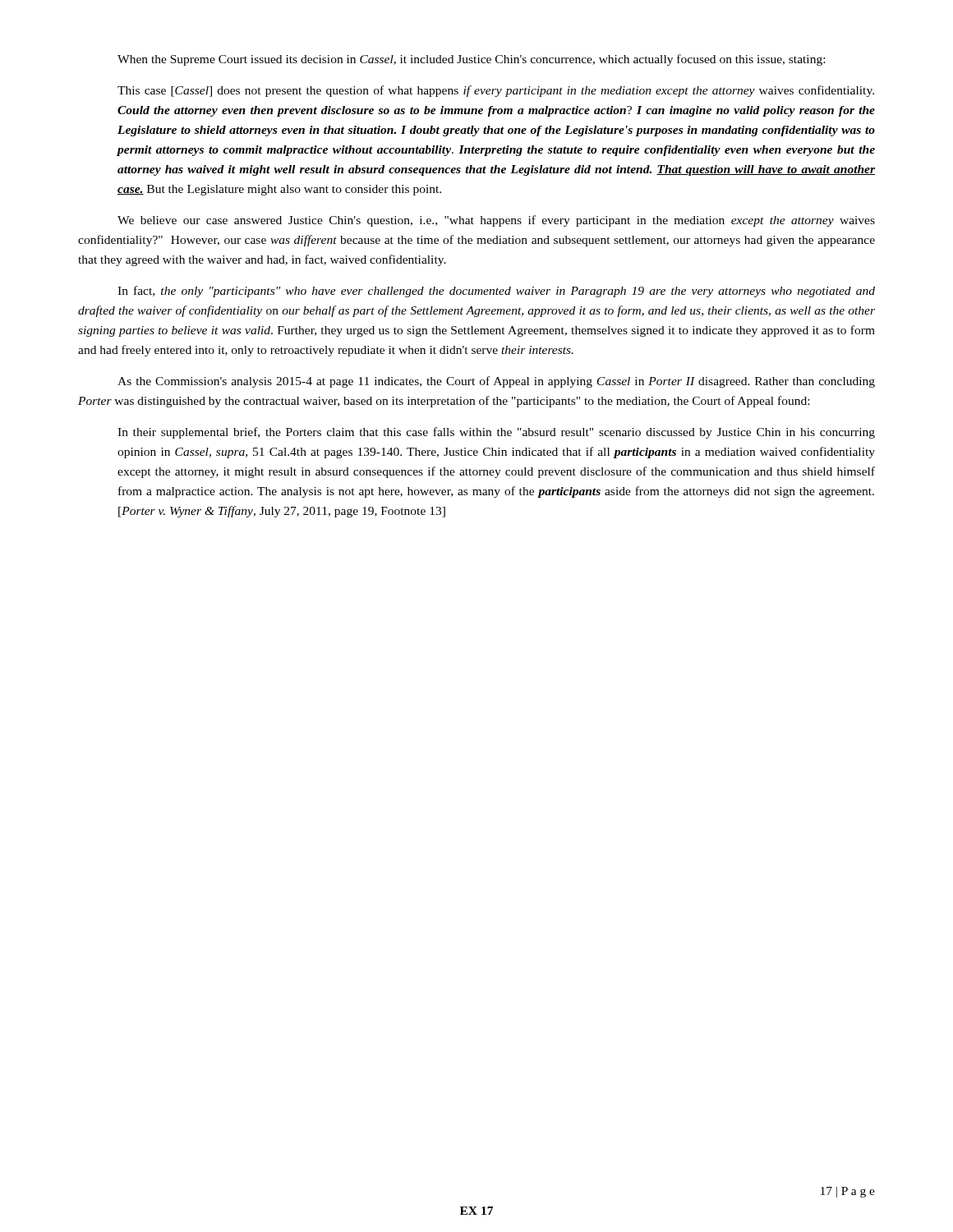Find the block on this page that starts "We believe our case answered Justice"

[476, 240]
